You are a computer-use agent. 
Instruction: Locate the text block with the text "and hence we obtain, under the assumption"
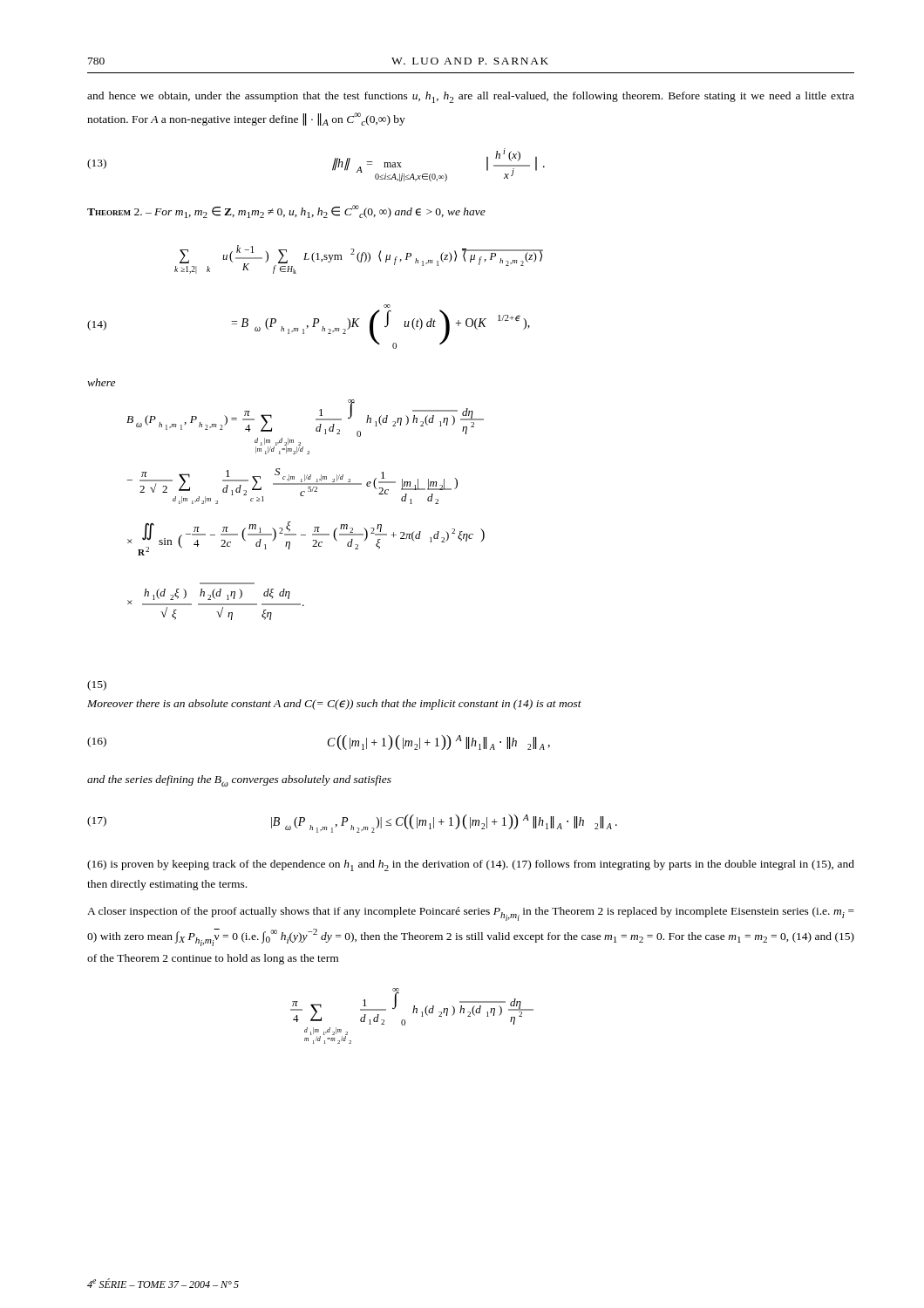click(471, 108)
